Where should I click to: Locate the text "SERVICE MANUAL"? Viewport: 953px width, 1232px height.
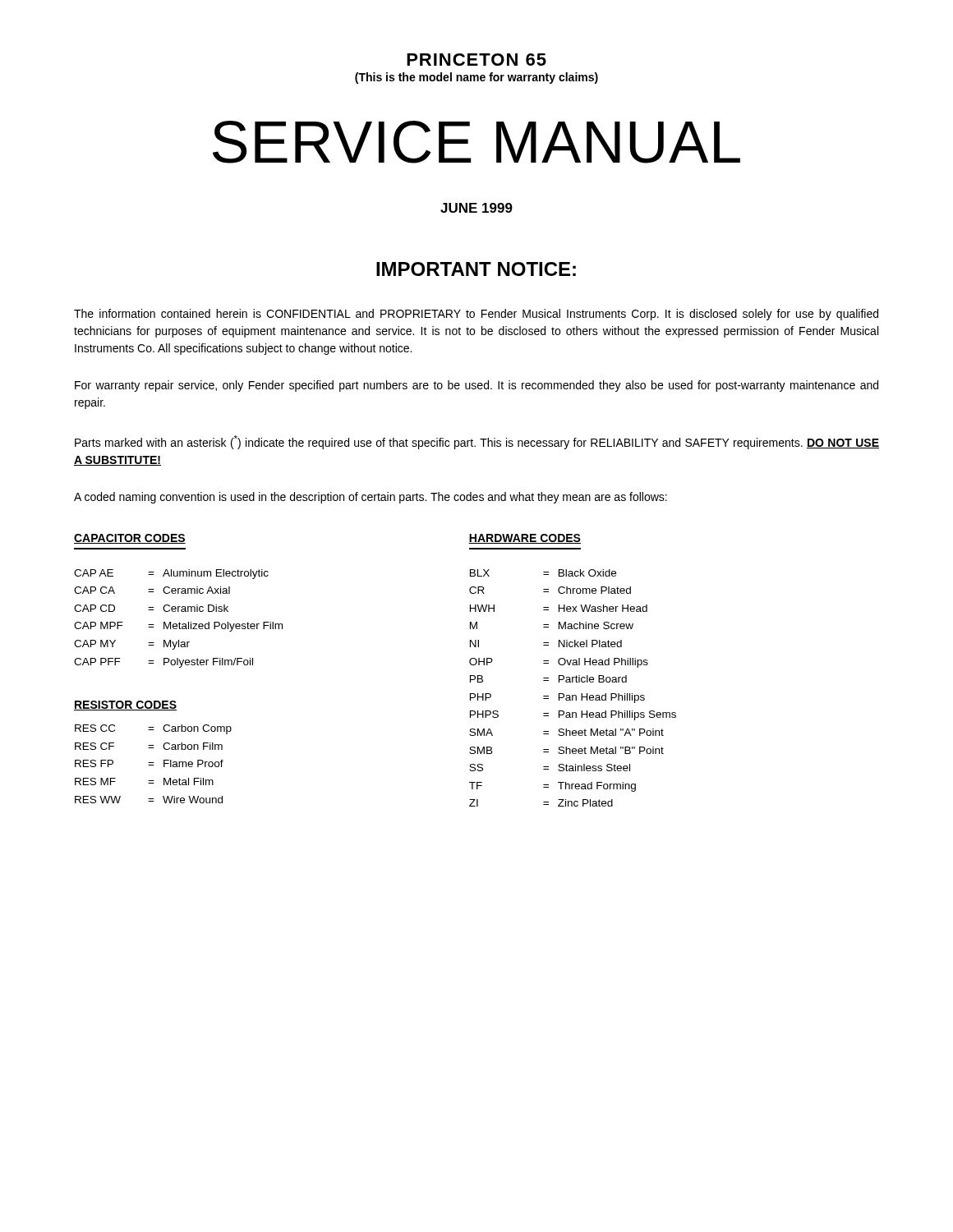[x=476, y=142]
